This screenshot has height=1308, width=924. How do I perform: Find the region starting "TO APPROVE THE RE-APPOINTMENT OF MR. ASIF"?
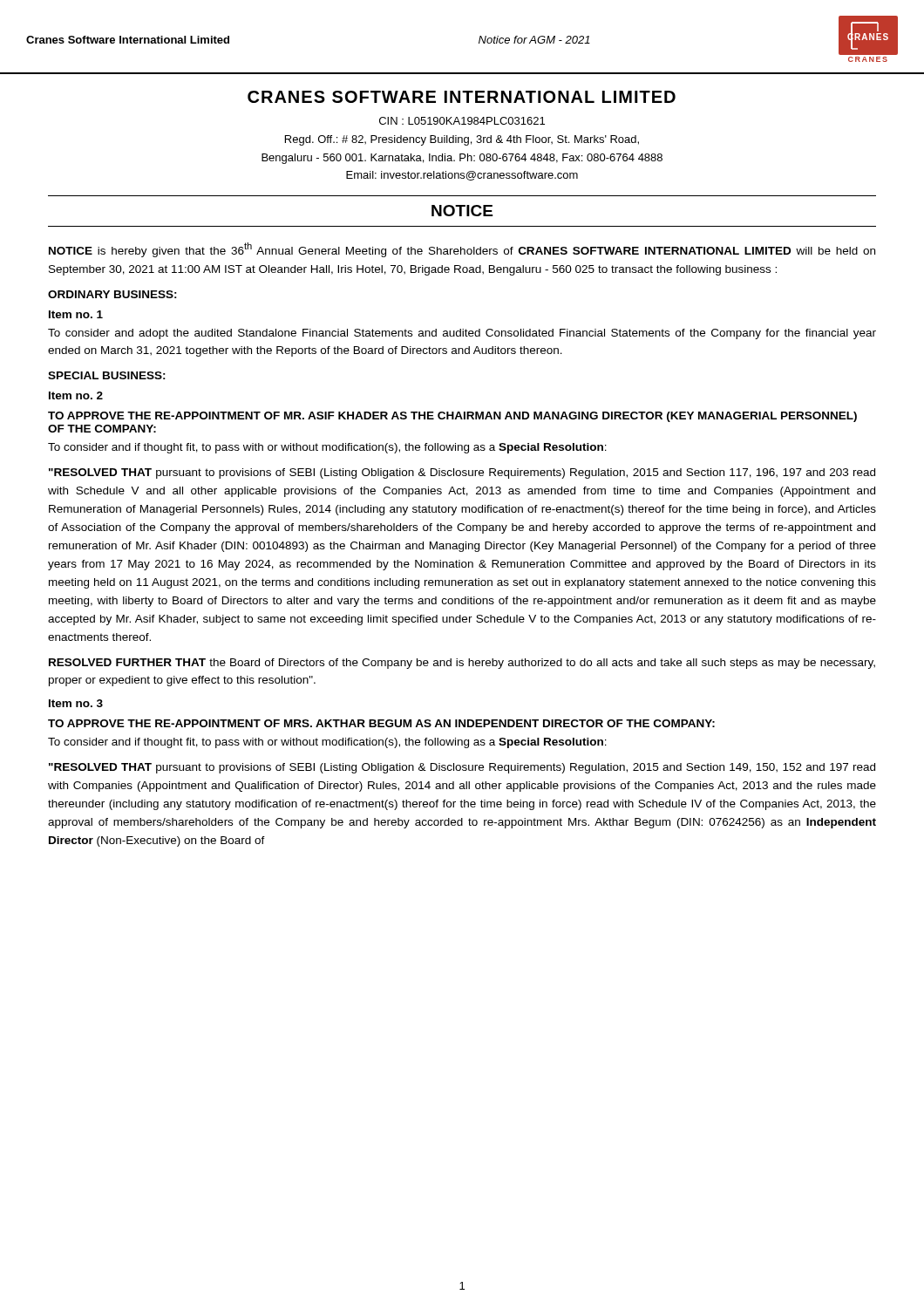(x=453, y=422)
